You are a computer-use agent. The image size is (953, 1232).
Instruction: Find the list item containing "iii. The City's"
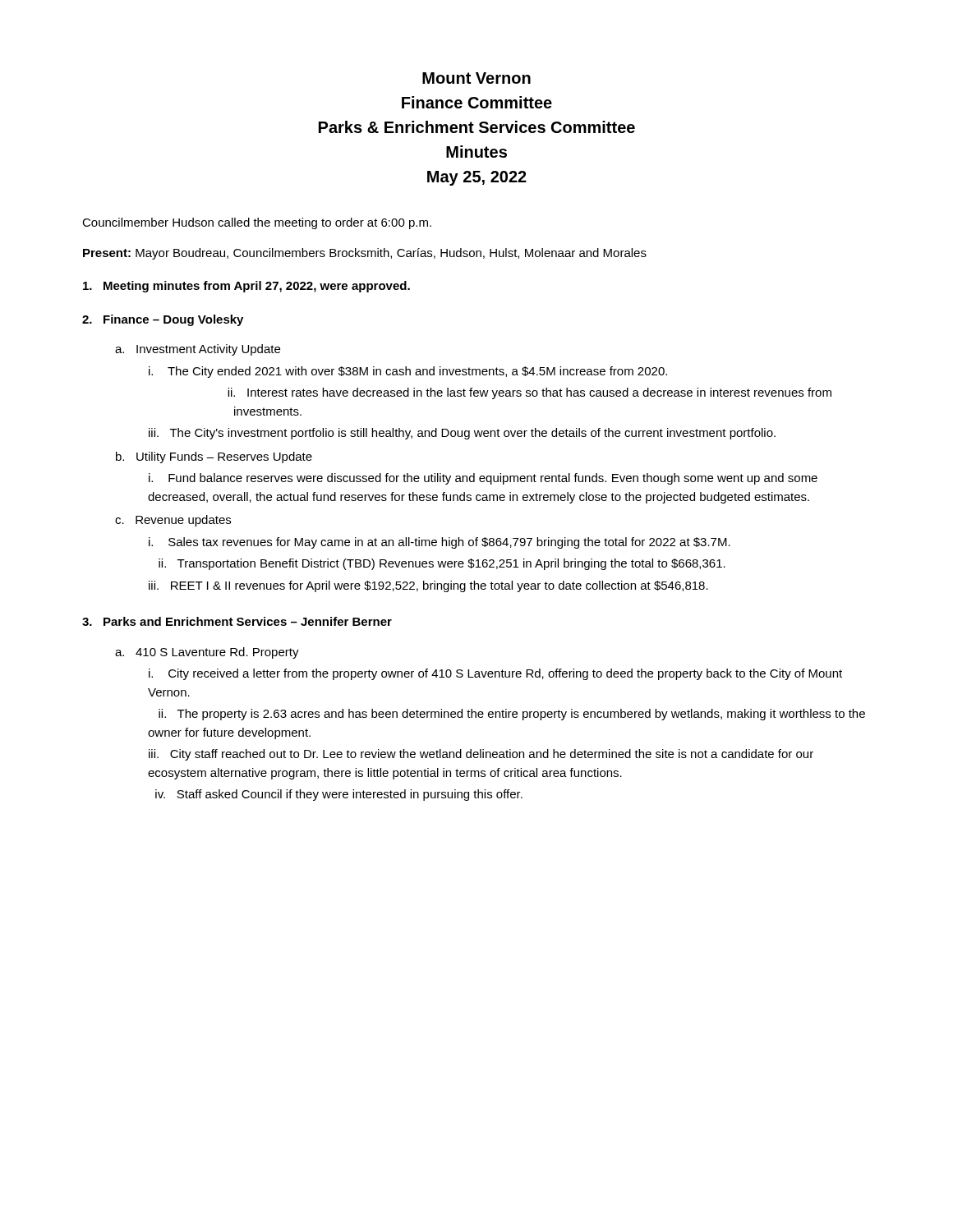coord(462,432)
